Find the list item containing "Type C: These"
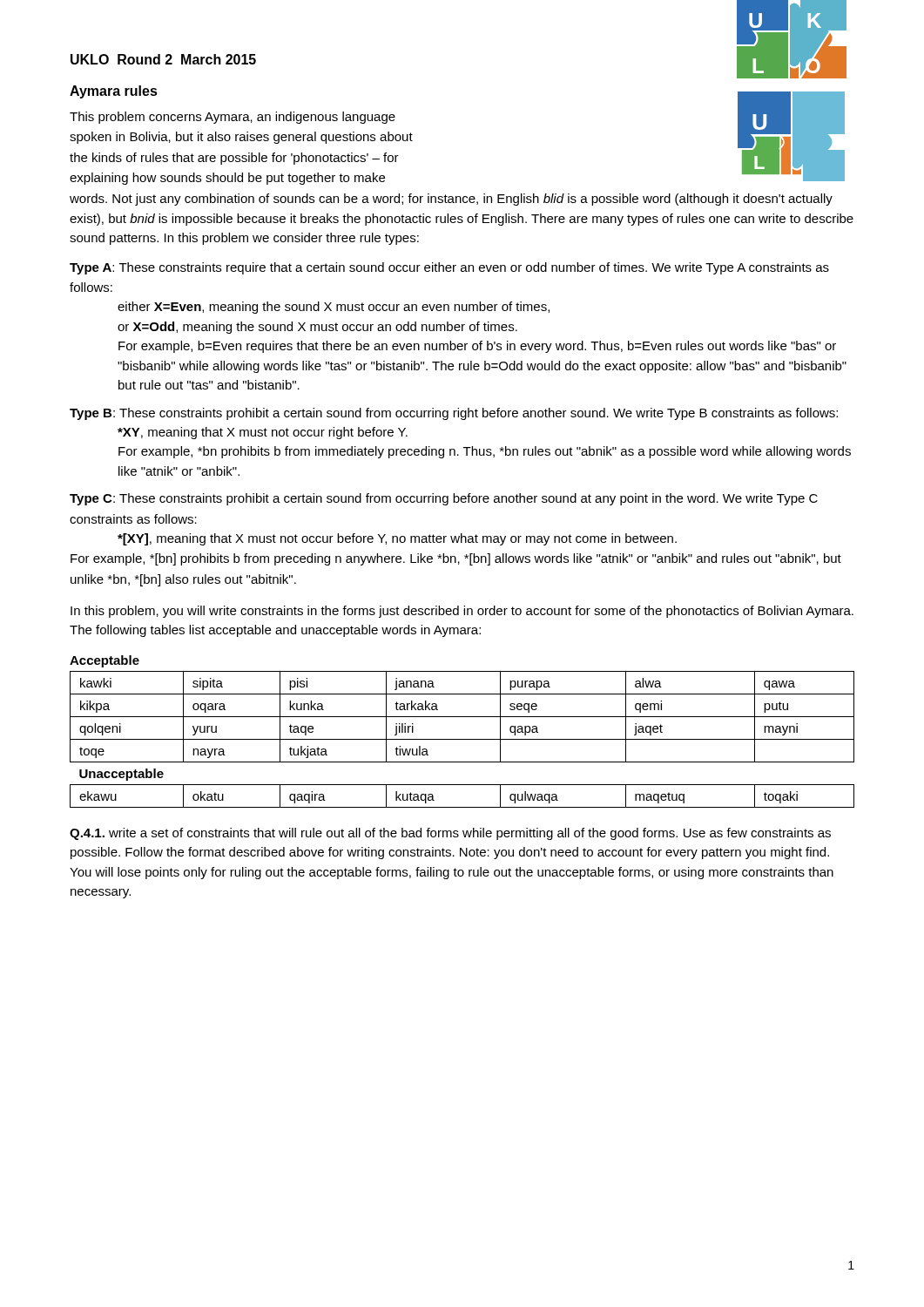The width and height of the screenshot is (924, 1307). (462, 538)
